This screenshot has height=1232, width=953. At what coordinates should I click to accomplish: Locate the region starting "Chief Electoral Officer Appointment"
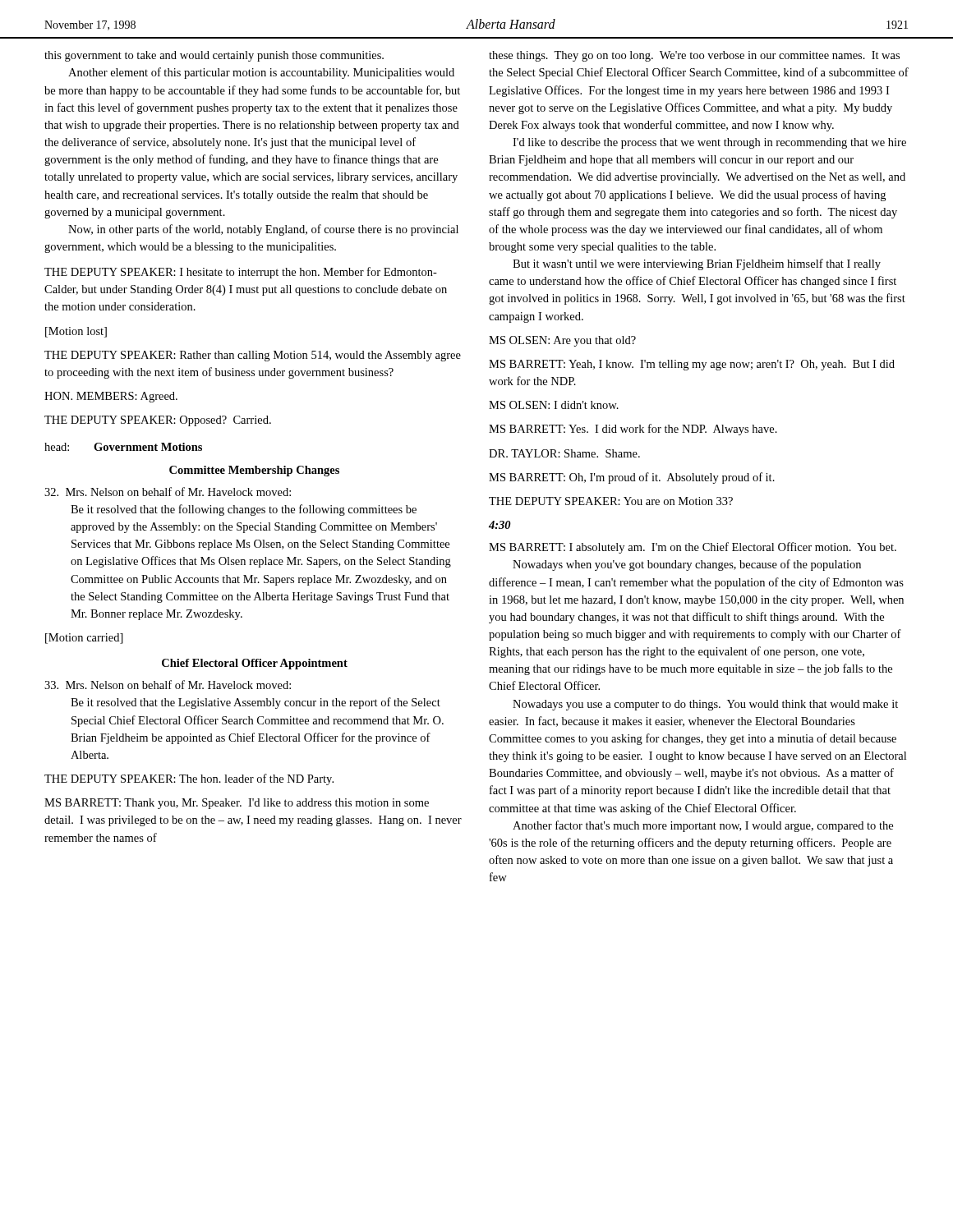(x=254, y=663)
